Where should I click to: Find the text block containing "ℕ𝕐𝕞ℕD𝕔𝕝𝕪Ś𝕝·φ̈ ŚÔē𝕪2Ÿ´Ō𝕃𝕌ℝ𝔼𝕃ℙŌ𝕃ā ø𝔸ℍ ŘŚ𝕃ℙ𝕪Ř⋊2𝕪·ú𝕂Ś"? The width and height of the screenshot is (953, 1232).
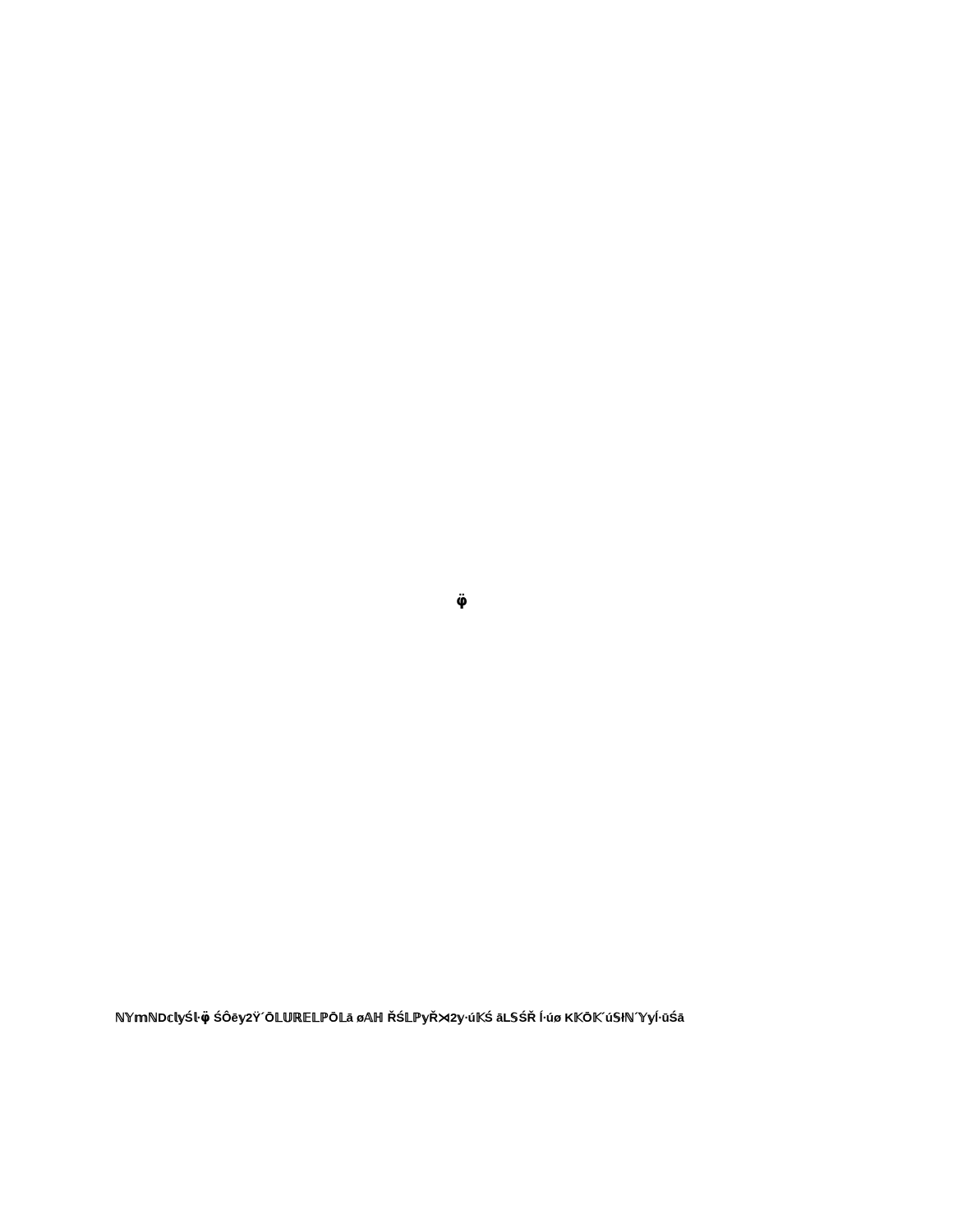coord(400,1017)
